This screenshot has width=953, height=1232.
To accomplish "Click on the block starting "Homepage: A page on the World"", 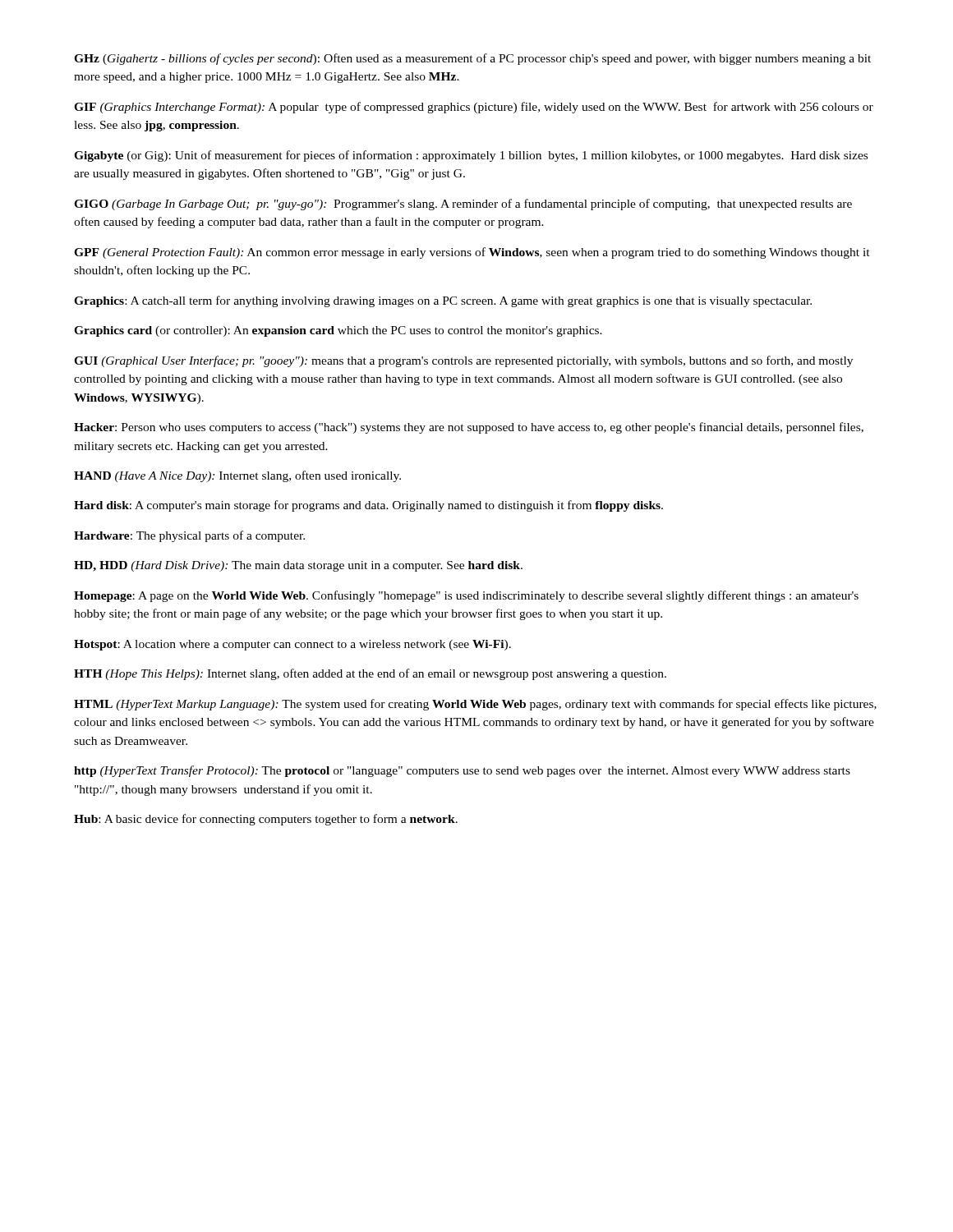I will 466,604.
